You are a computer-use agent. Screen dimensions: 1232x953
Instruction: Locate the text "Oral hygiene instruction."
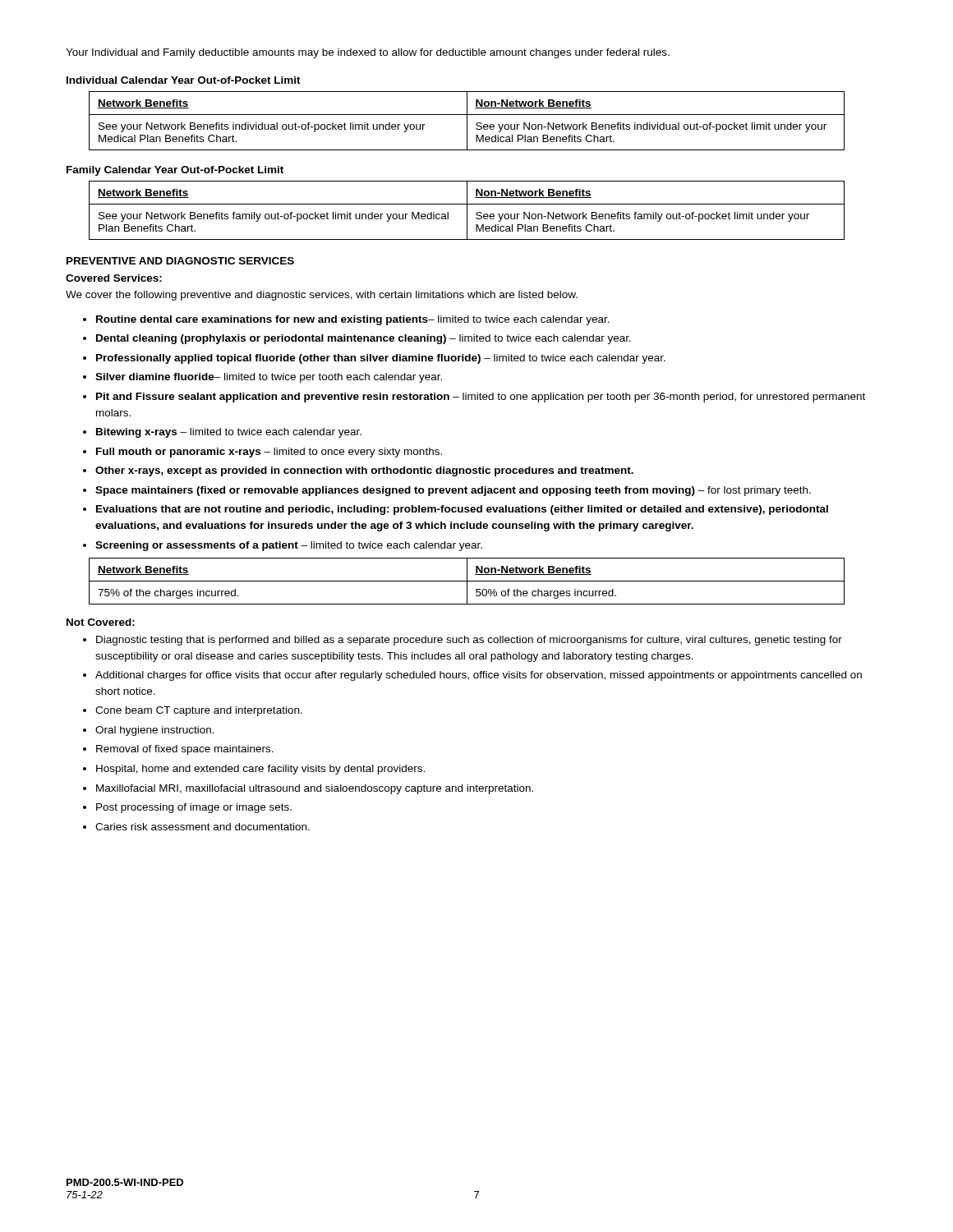(155, 730)
